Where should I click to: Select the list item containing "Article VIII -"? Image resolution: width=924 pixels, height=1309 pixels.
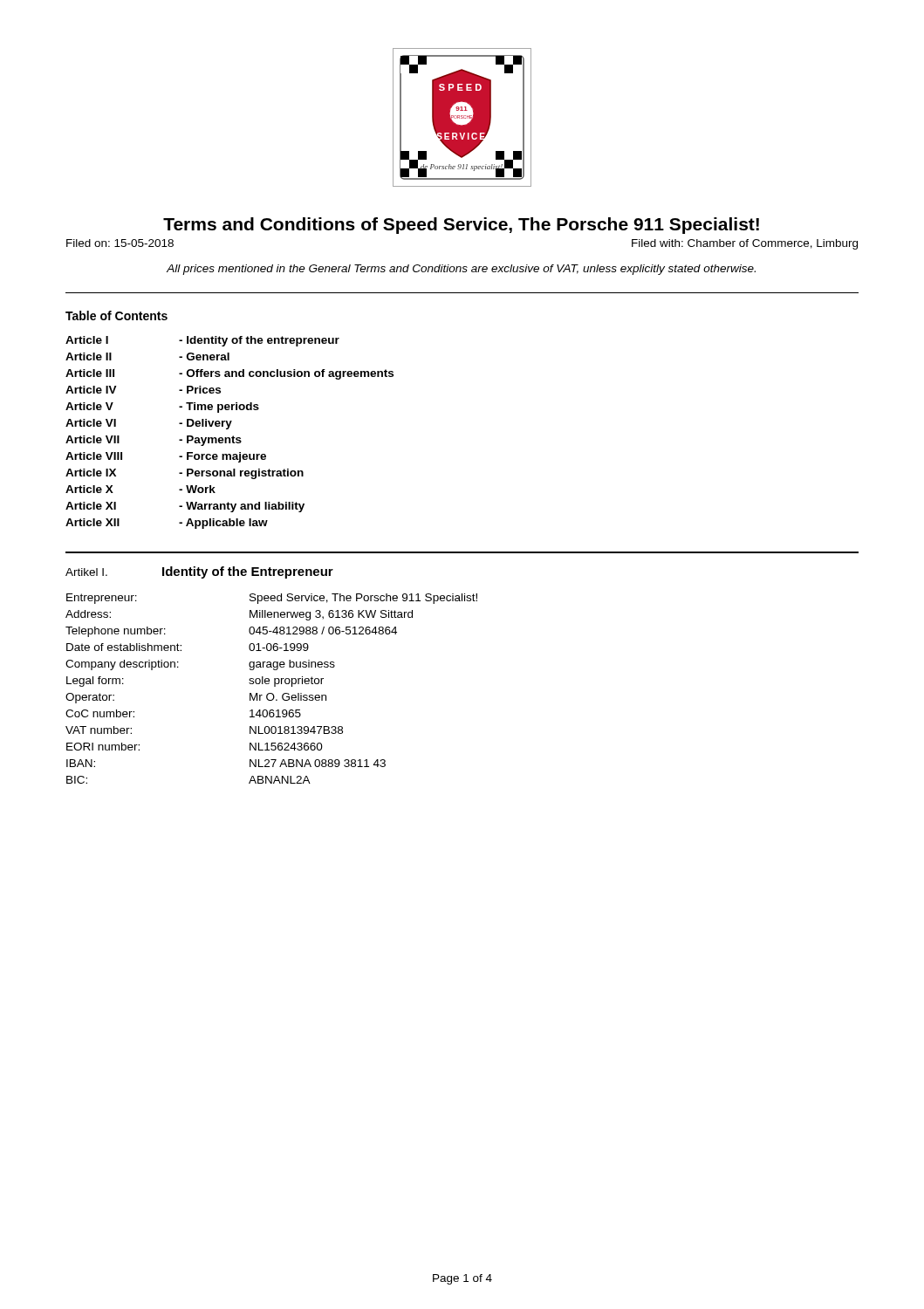point(230,456)
